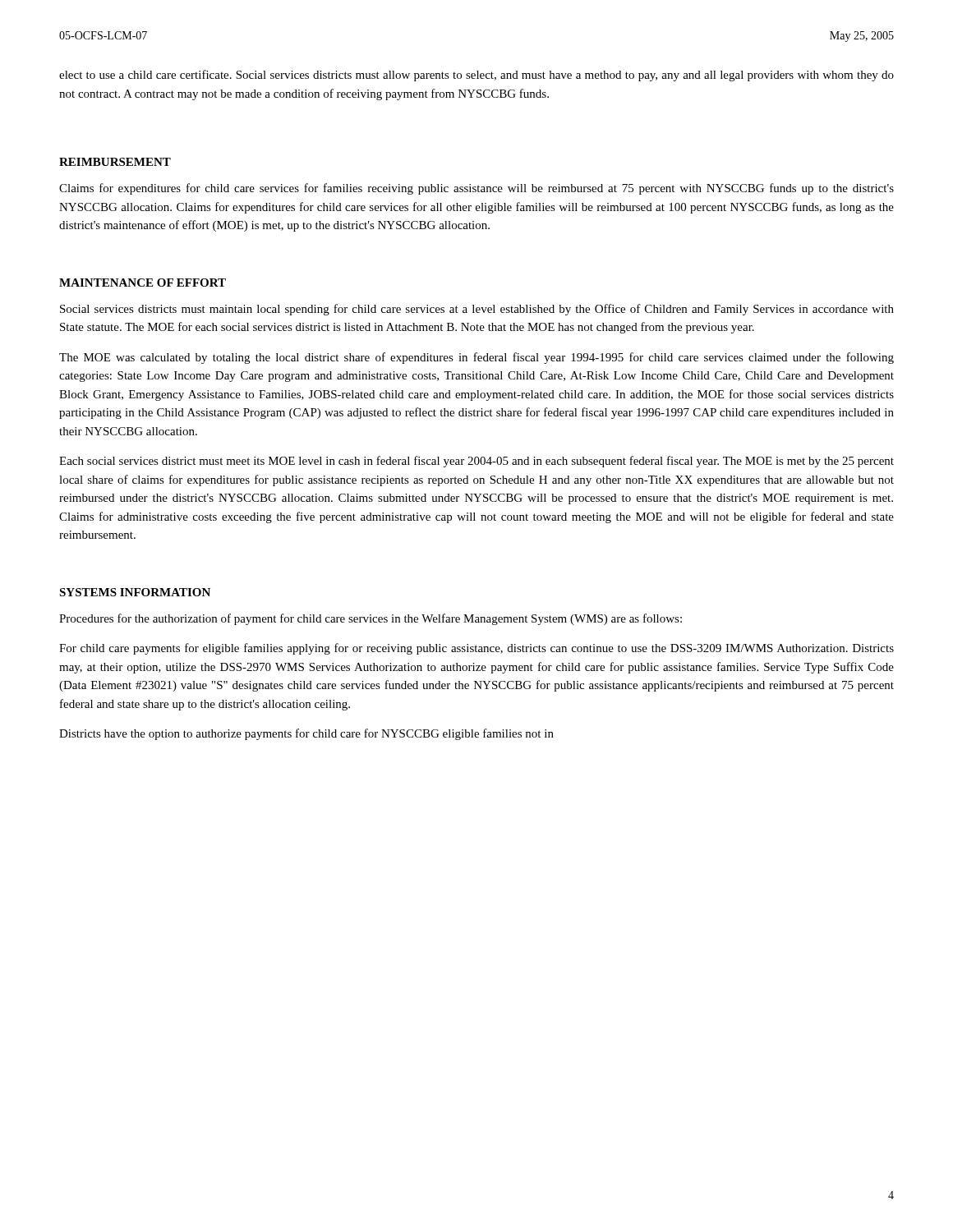Image resolution: width=953 pixels, height=1232 pixels.
Task: Select the text block that says "Districts have the option to authorize payments for"
Action: tap(306, 733)
